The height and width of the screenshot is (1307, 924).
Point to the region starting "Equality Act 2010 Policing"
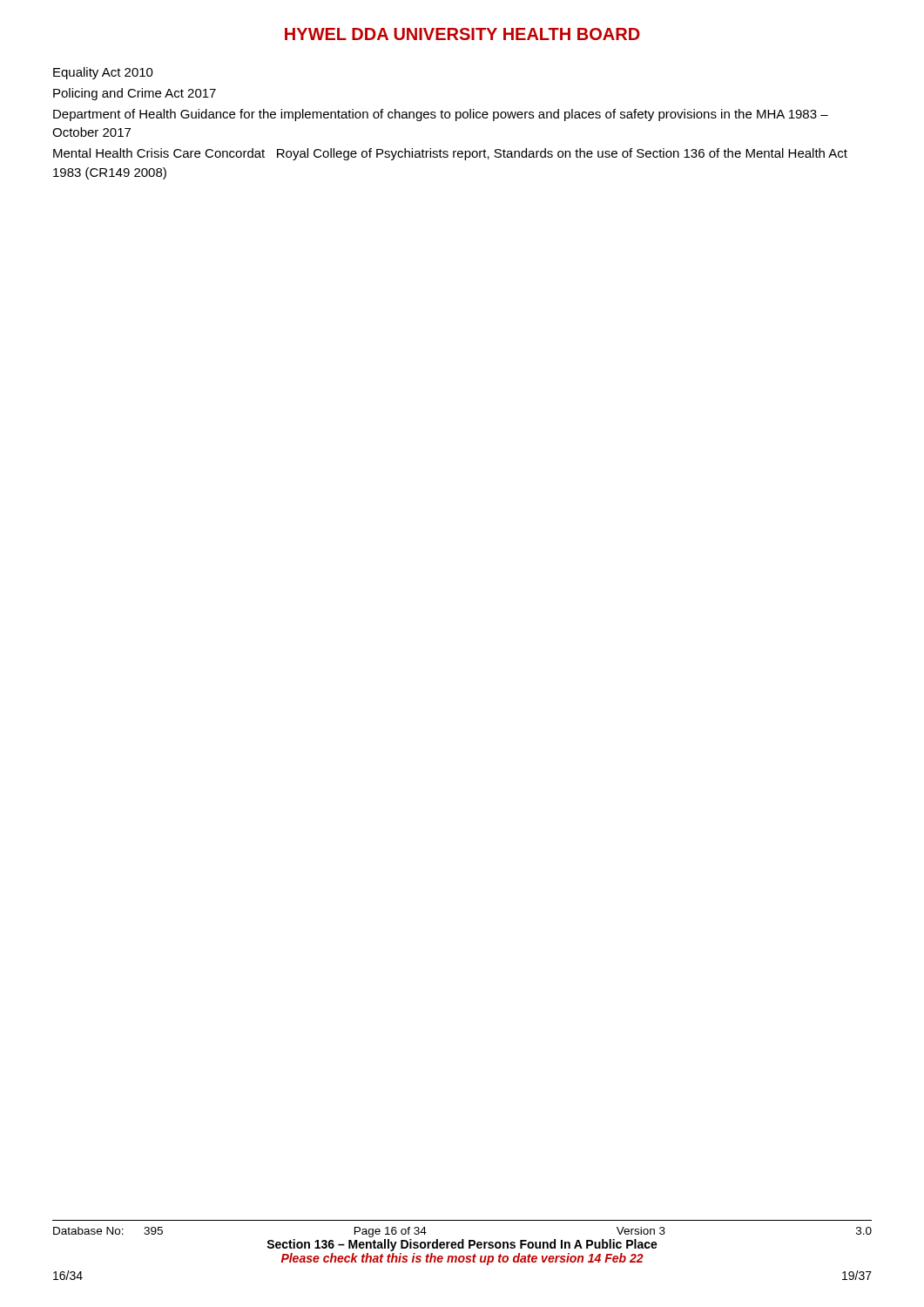pyautogui.click(x=462, y=122)
